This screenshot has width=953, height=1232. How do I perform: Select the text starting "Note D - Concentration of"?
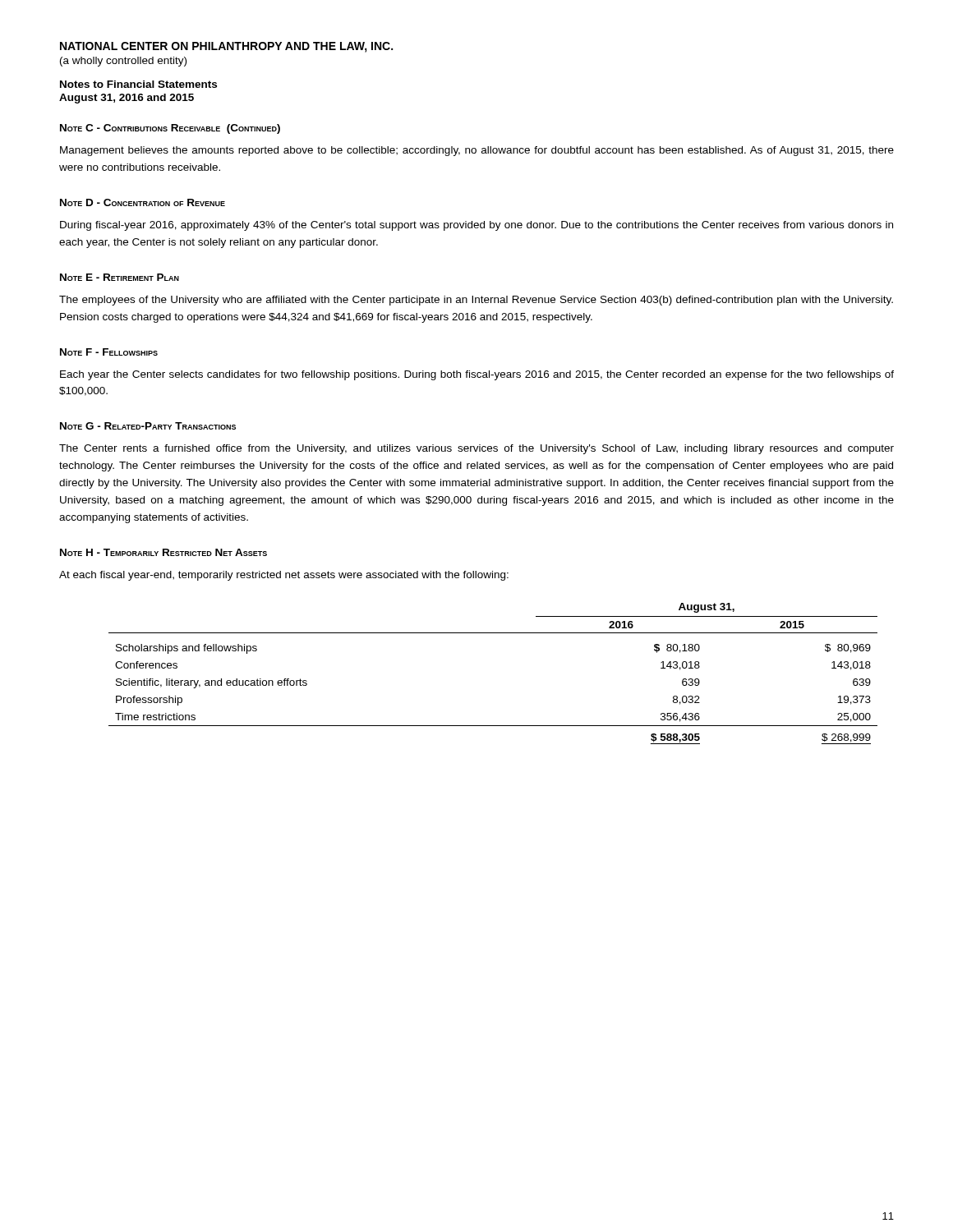[142, 202]
